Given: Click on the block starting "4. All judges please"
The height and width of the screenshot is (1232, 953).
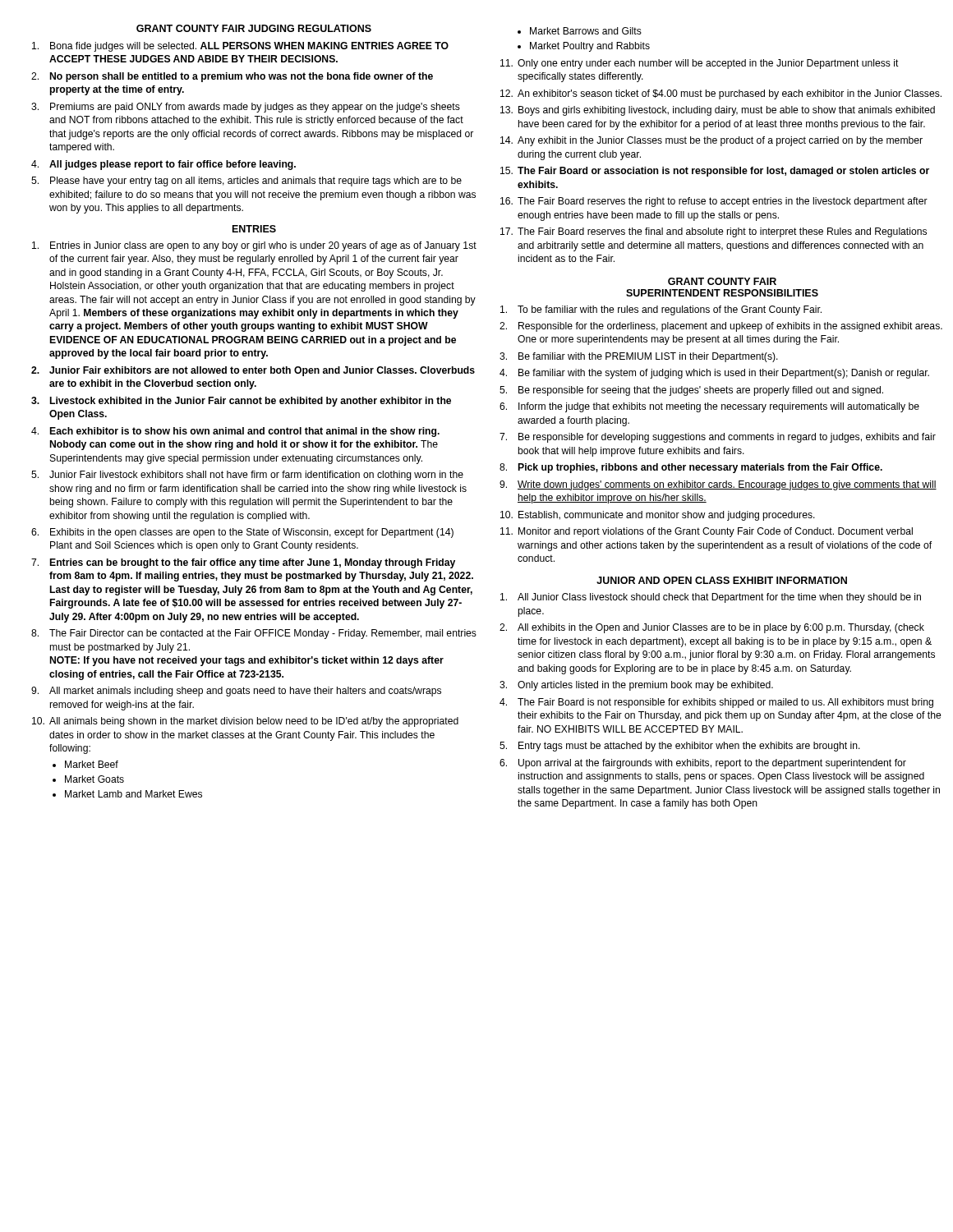Looking at the screenshot, I should [254, 164].
